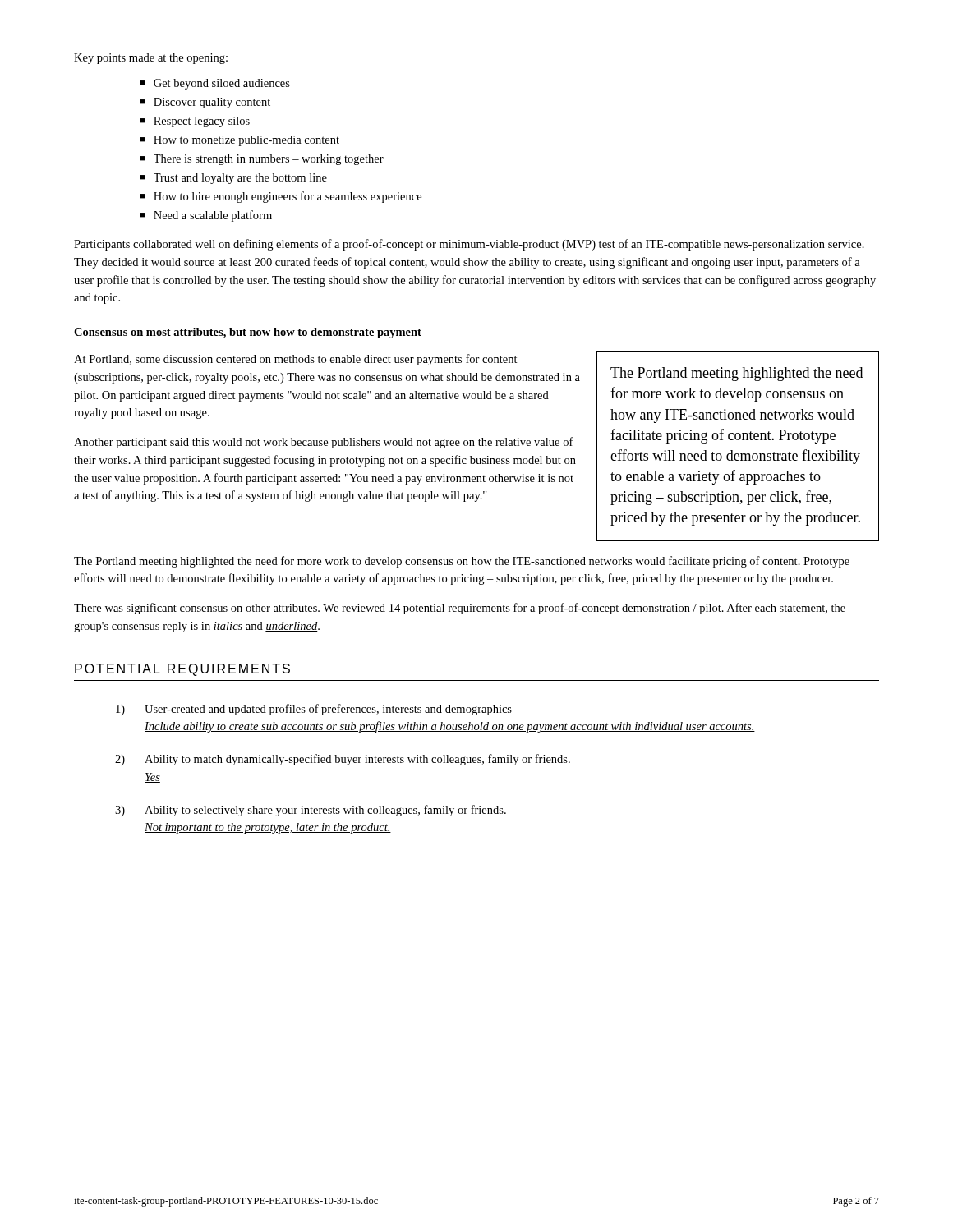Click on the passage starting "Consensus on most attributes, but now how"
Image resolution: width=953 pixels, height=1232 pixels.
coord(248,332)
